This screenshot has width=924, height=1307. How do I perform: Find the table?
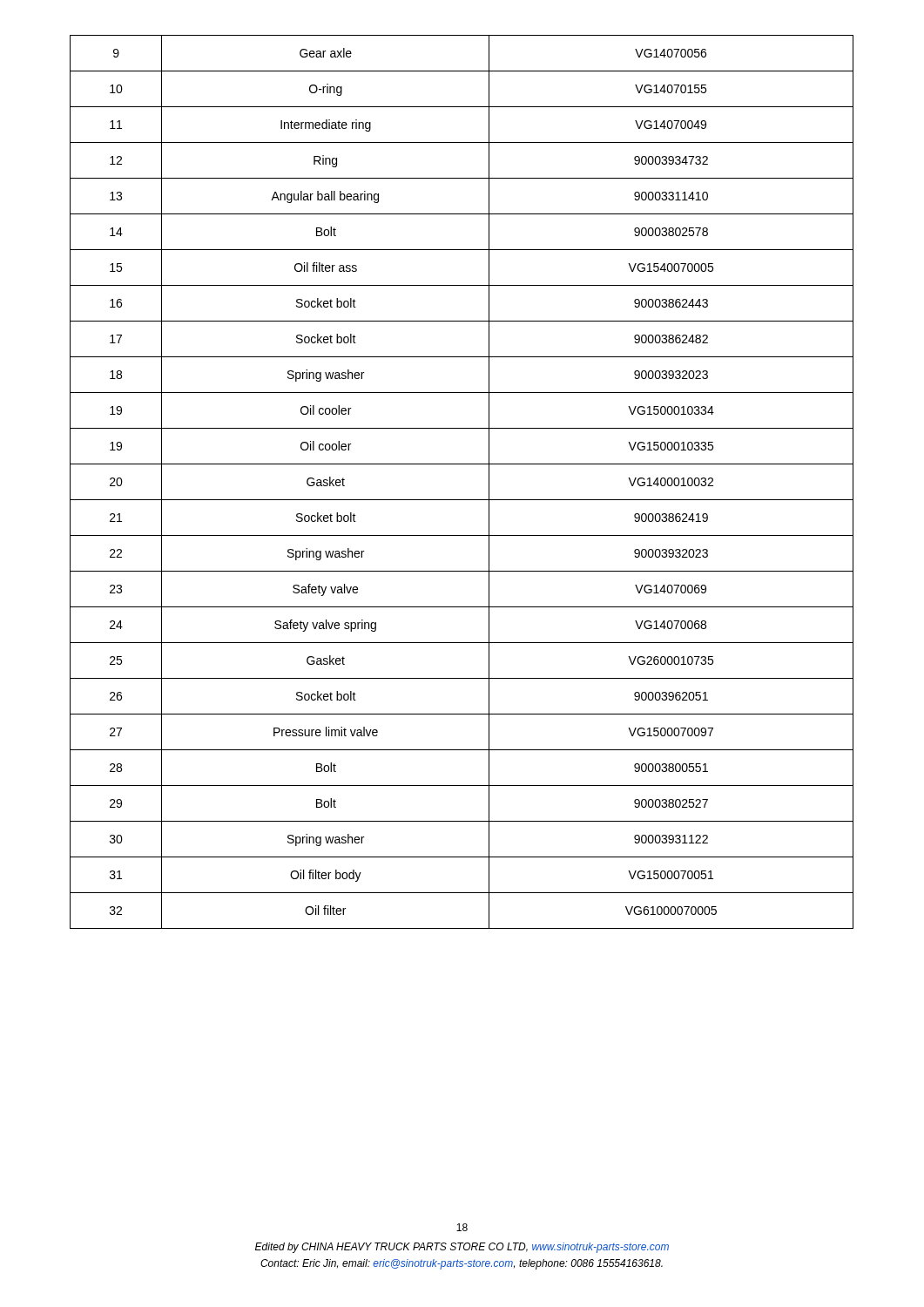point(462,482)
